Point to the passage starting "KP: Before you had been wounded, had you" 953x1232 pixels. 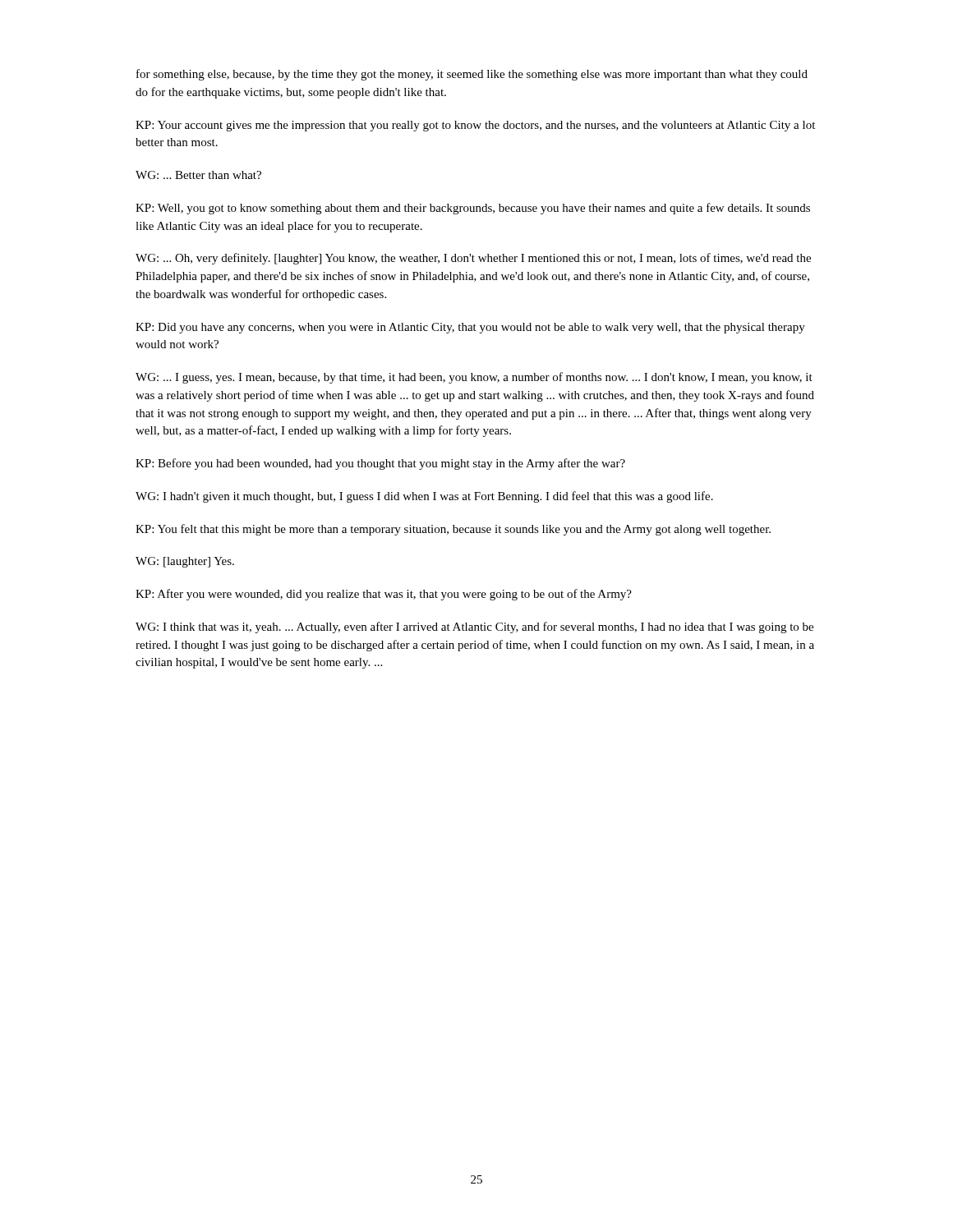click(x=380, y=463)
